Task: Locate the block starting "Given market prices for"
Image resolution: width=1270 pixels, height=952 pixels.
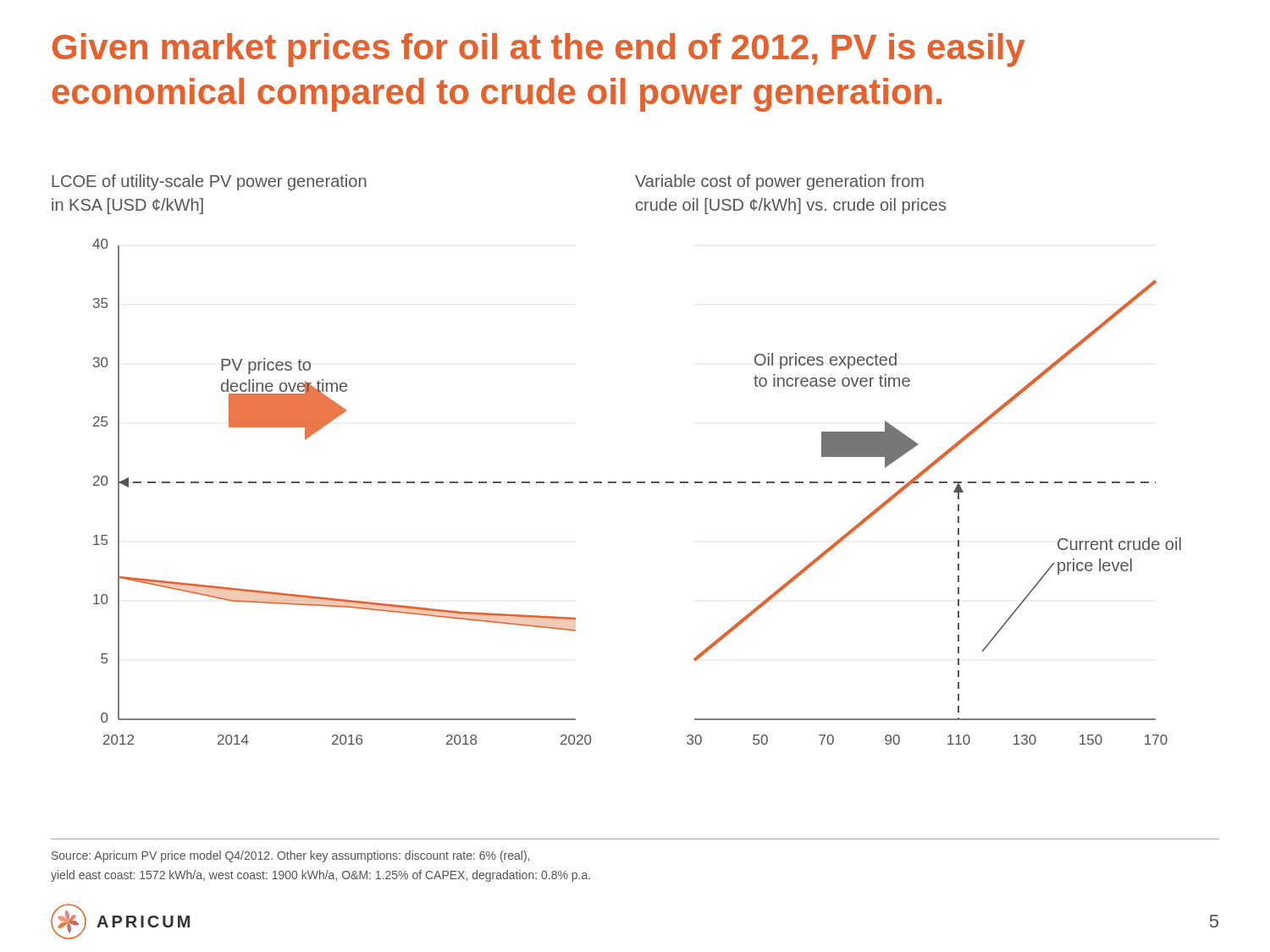Action: tap(538, 69)
